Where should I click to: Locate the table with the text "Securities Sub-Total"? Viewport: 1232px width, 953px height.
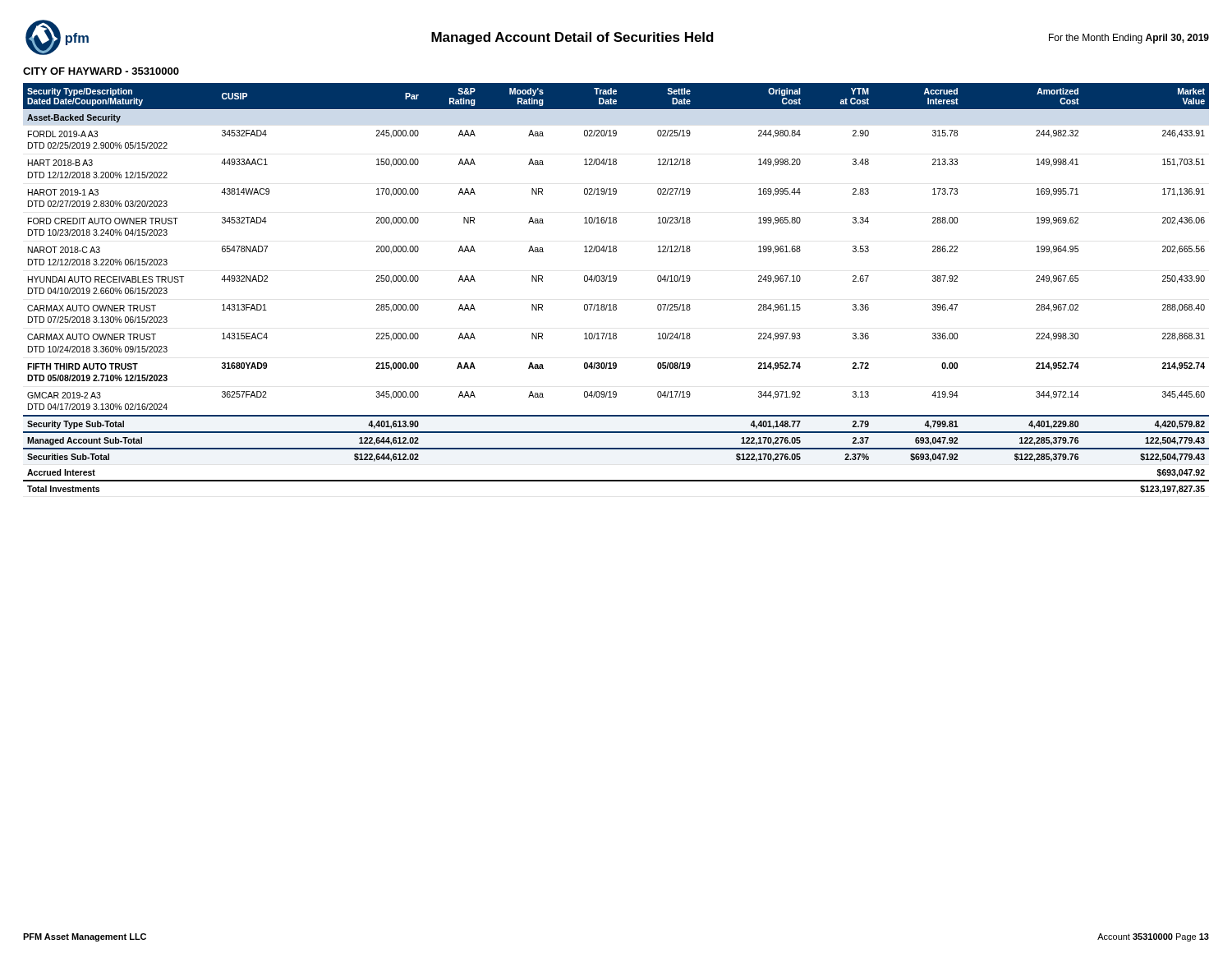coord(616,290)
